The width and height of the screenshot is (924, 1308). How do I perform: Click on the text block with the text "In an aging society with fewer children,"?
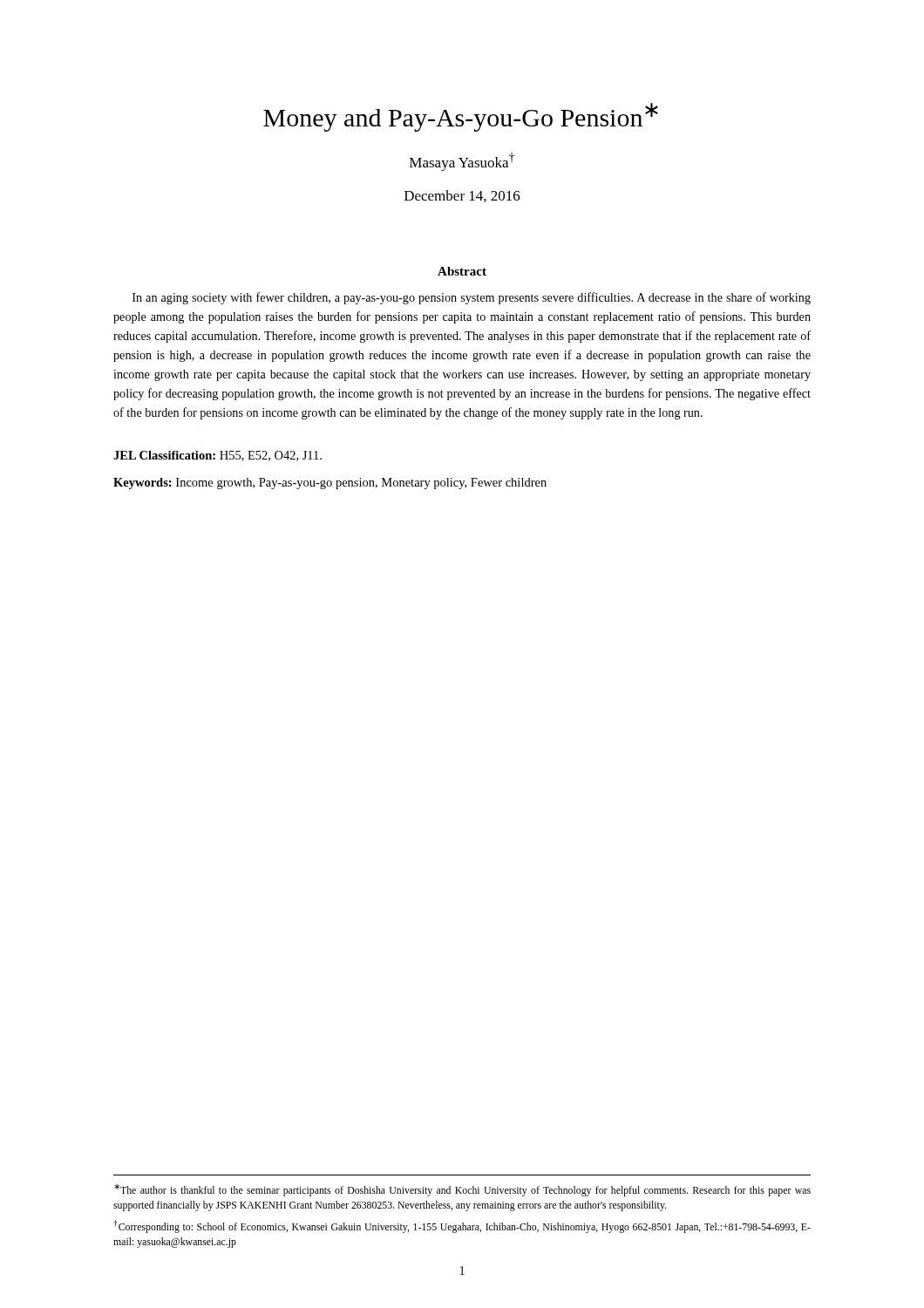click(462, 355)
